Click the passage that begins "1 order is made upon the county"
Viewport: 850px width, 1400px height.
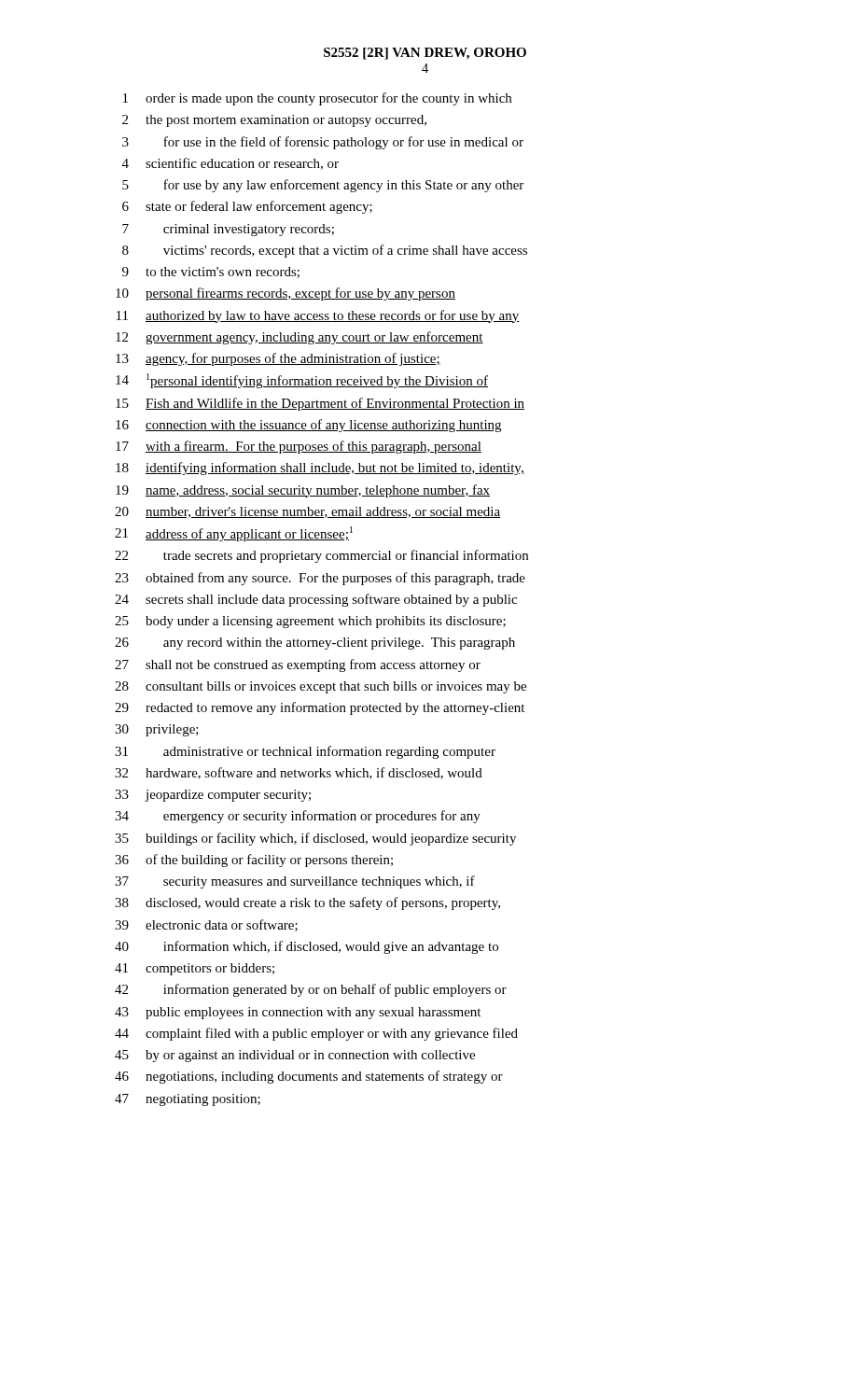coord(430,599)
